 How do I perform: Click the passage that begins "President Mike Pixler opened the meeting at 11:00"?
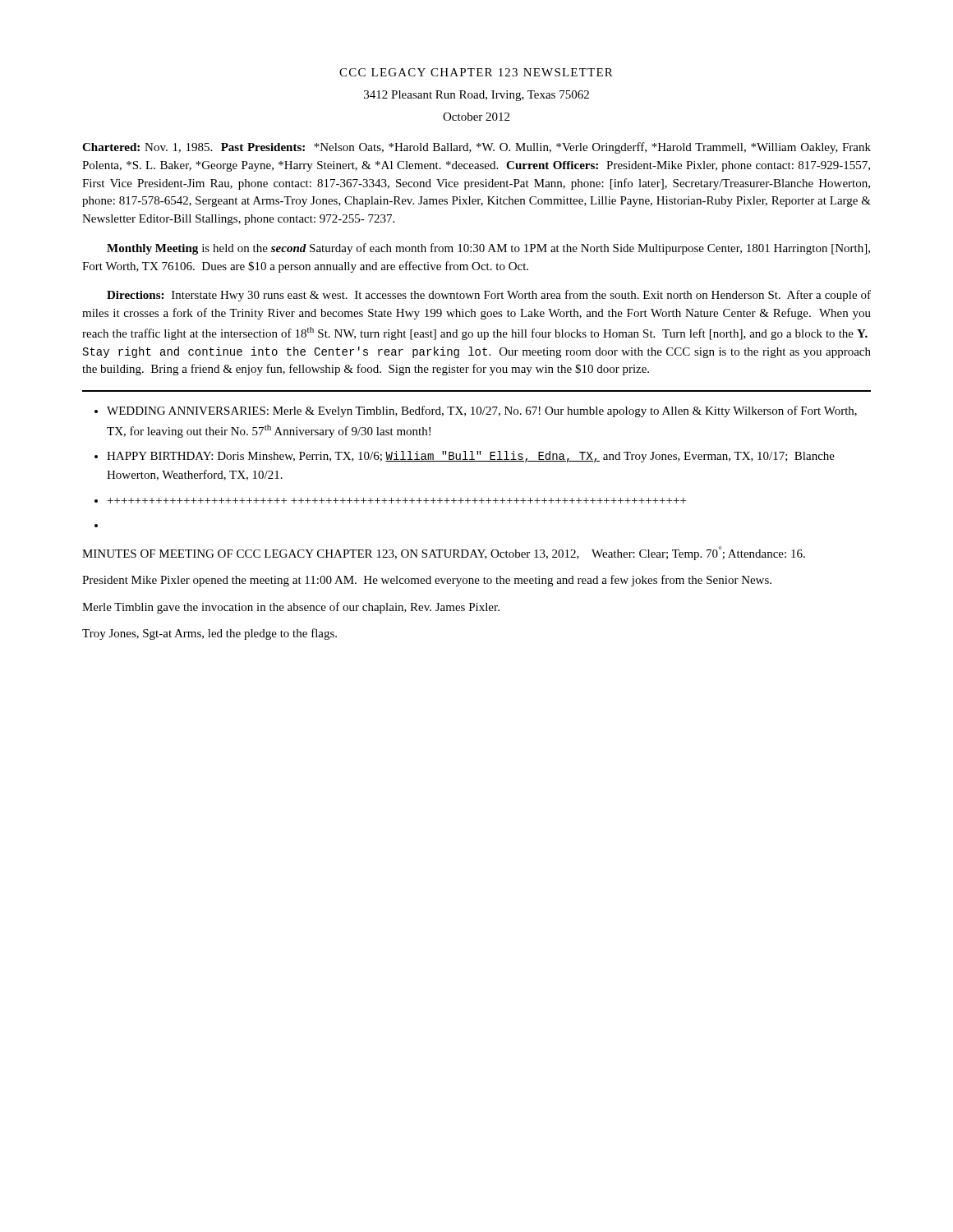coord(427,580)
